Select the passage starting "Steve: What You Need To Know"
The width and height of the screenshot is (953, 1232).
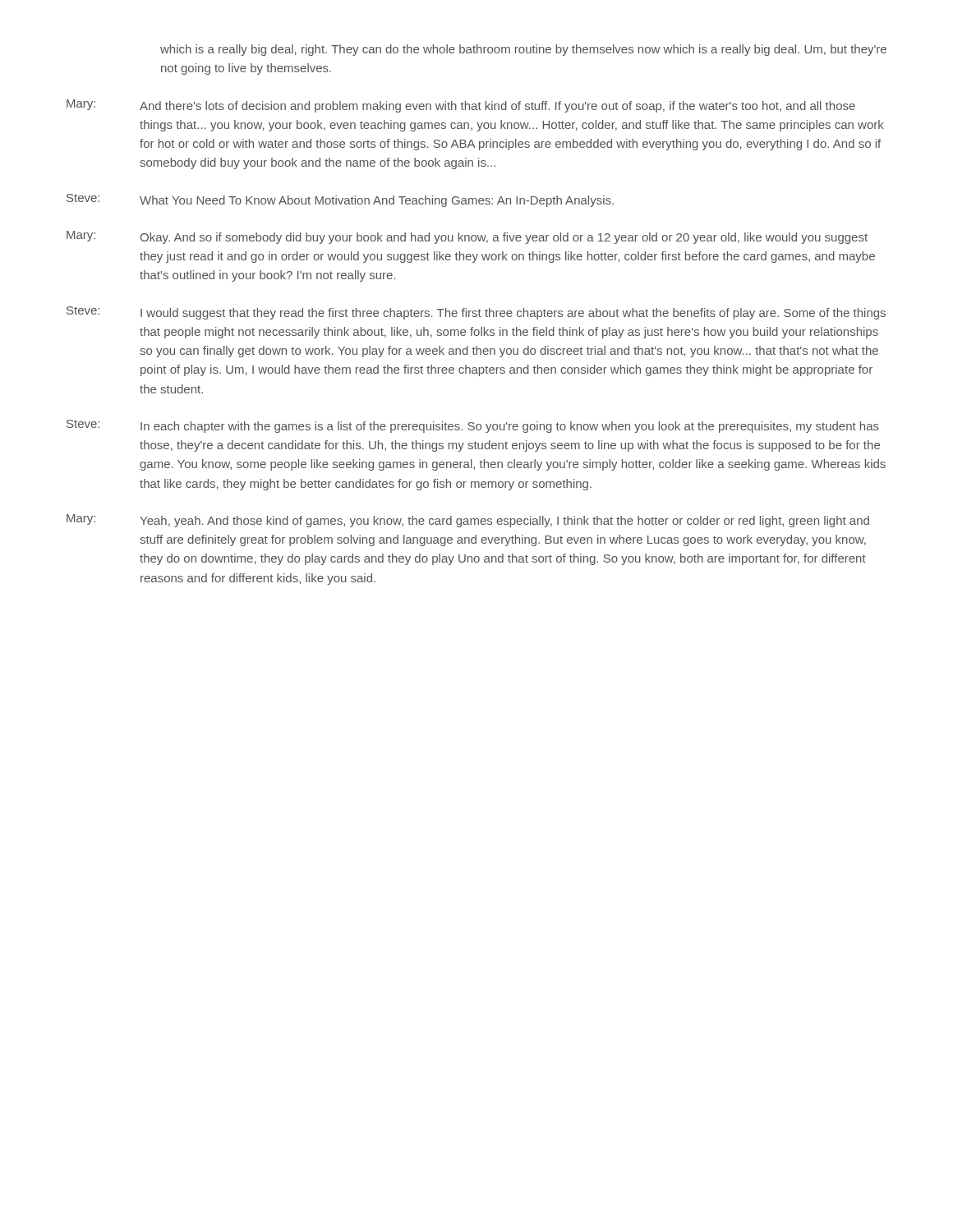click(476, 200)
